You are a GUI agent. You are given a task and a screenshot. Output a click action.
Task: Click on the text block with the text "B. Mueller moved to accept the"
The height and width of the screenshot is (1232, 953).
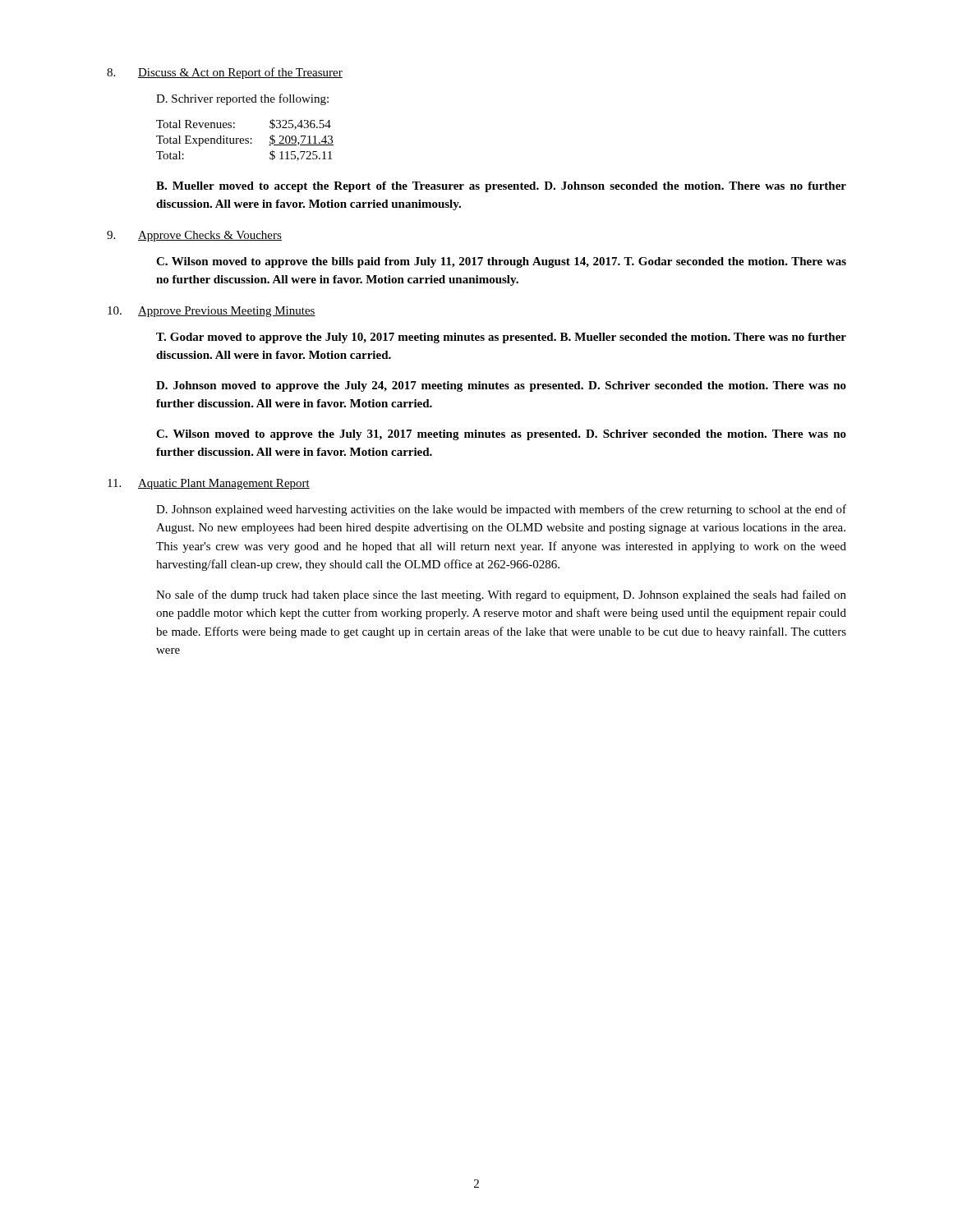pos(501,195)
